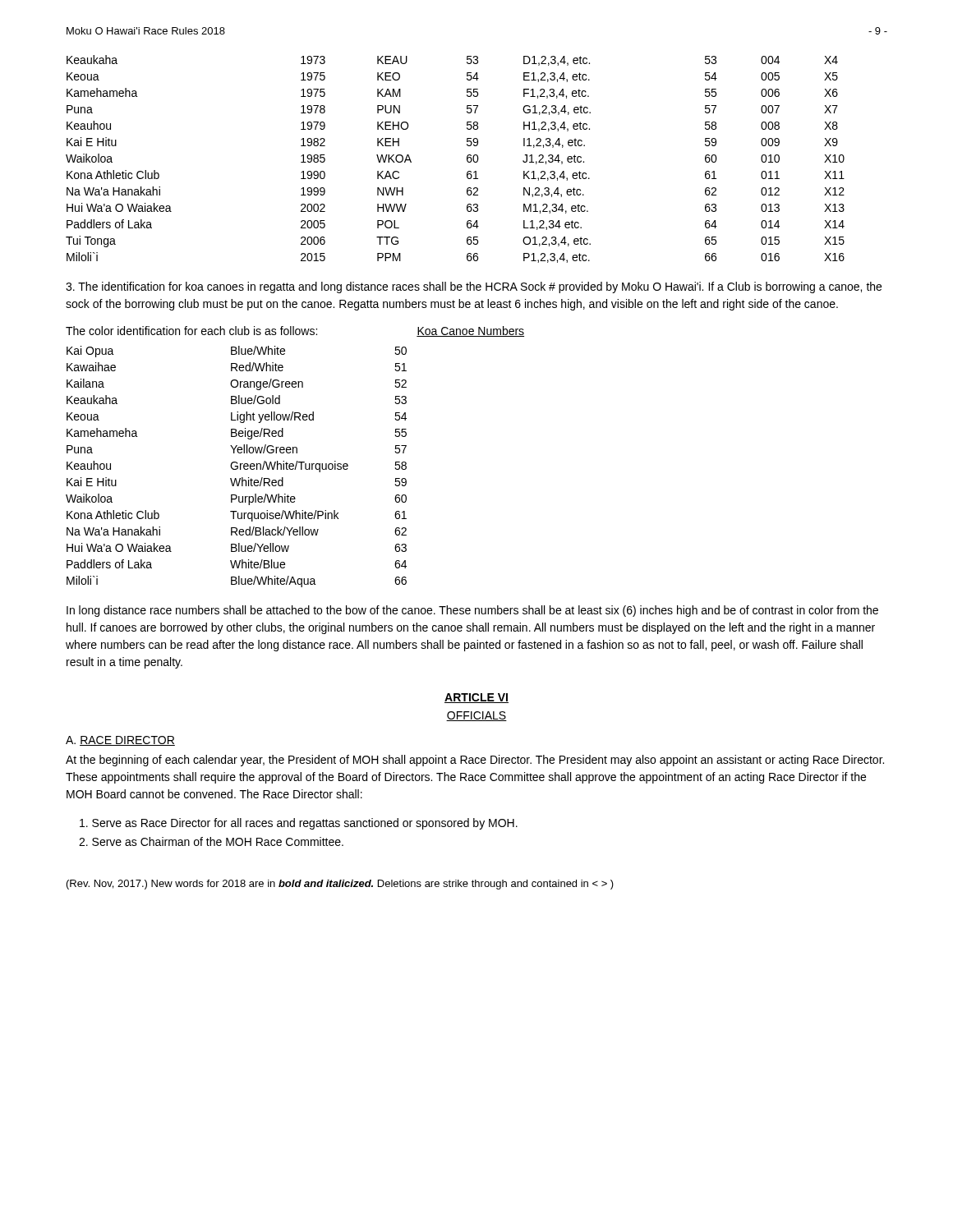Viewport: 953px width, 1232px height.
Task: Navigate to the element starting "ARTICLE VI"
Action: pos(476,697)
